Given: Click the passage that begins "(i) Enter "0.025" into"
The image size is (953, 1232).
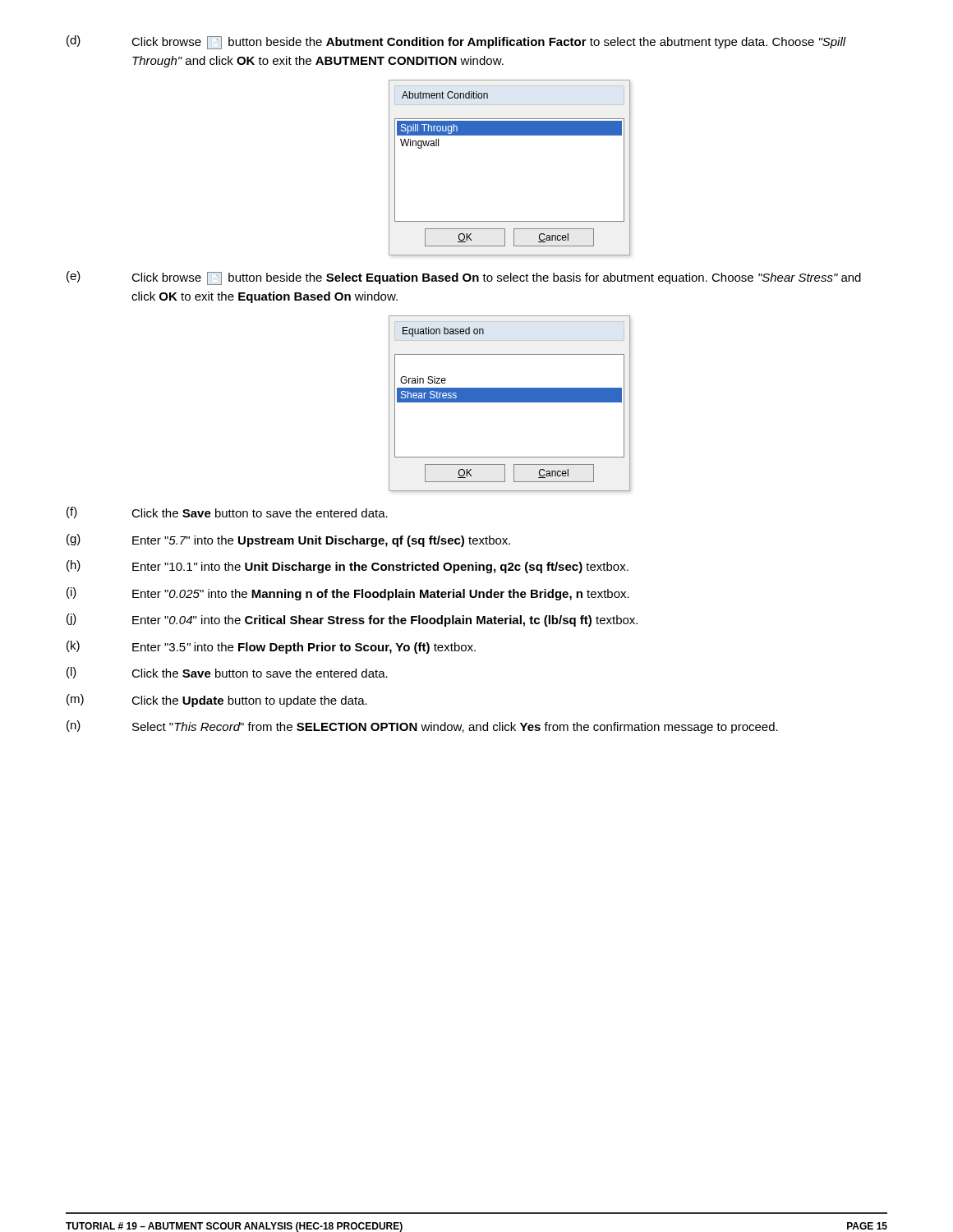Looking at the screenshot, I should tap(476, 594).
